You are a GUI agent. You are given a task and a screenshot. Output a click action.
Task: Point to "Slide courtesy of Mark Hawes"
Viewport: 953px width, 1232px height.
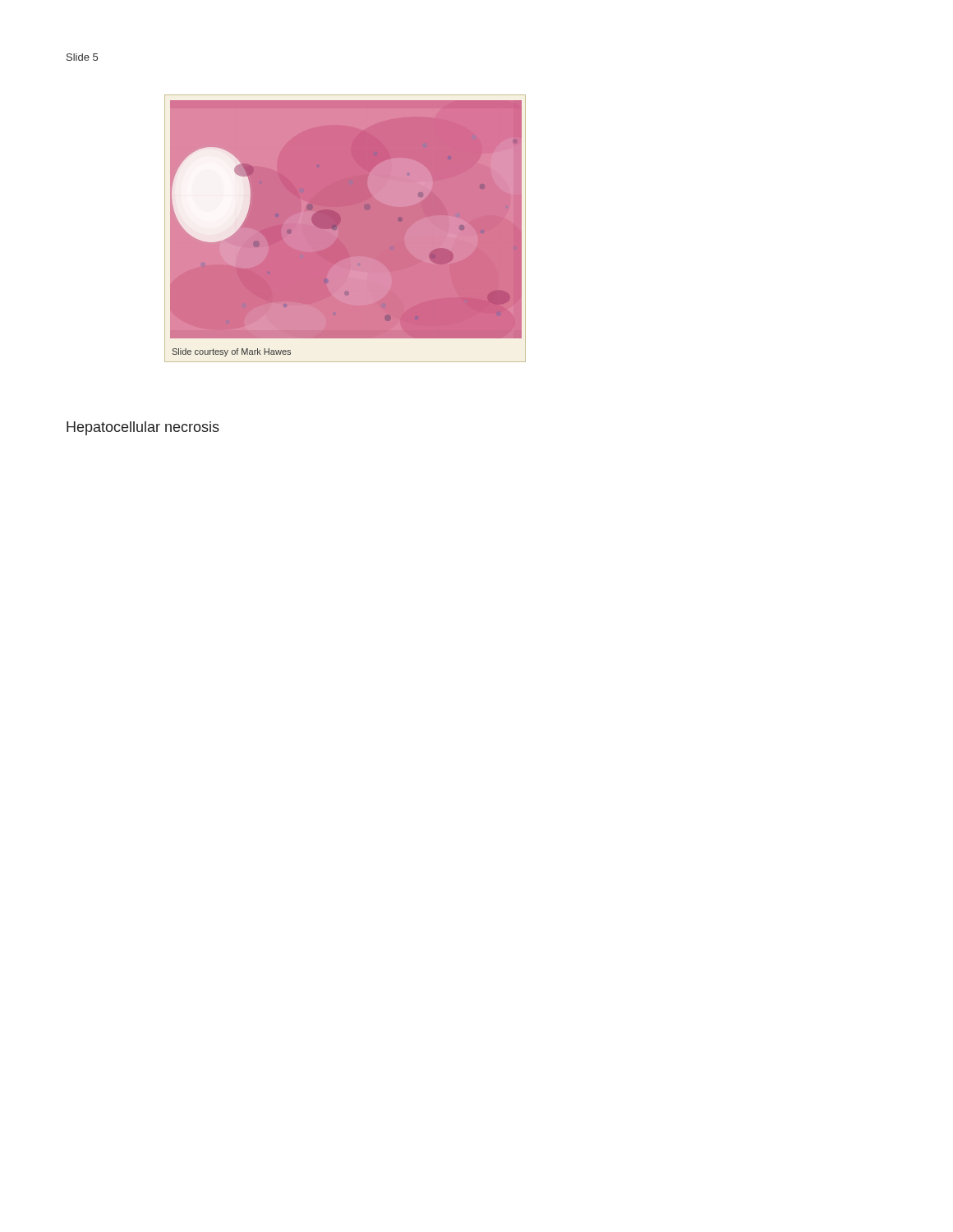click(231, 351)
